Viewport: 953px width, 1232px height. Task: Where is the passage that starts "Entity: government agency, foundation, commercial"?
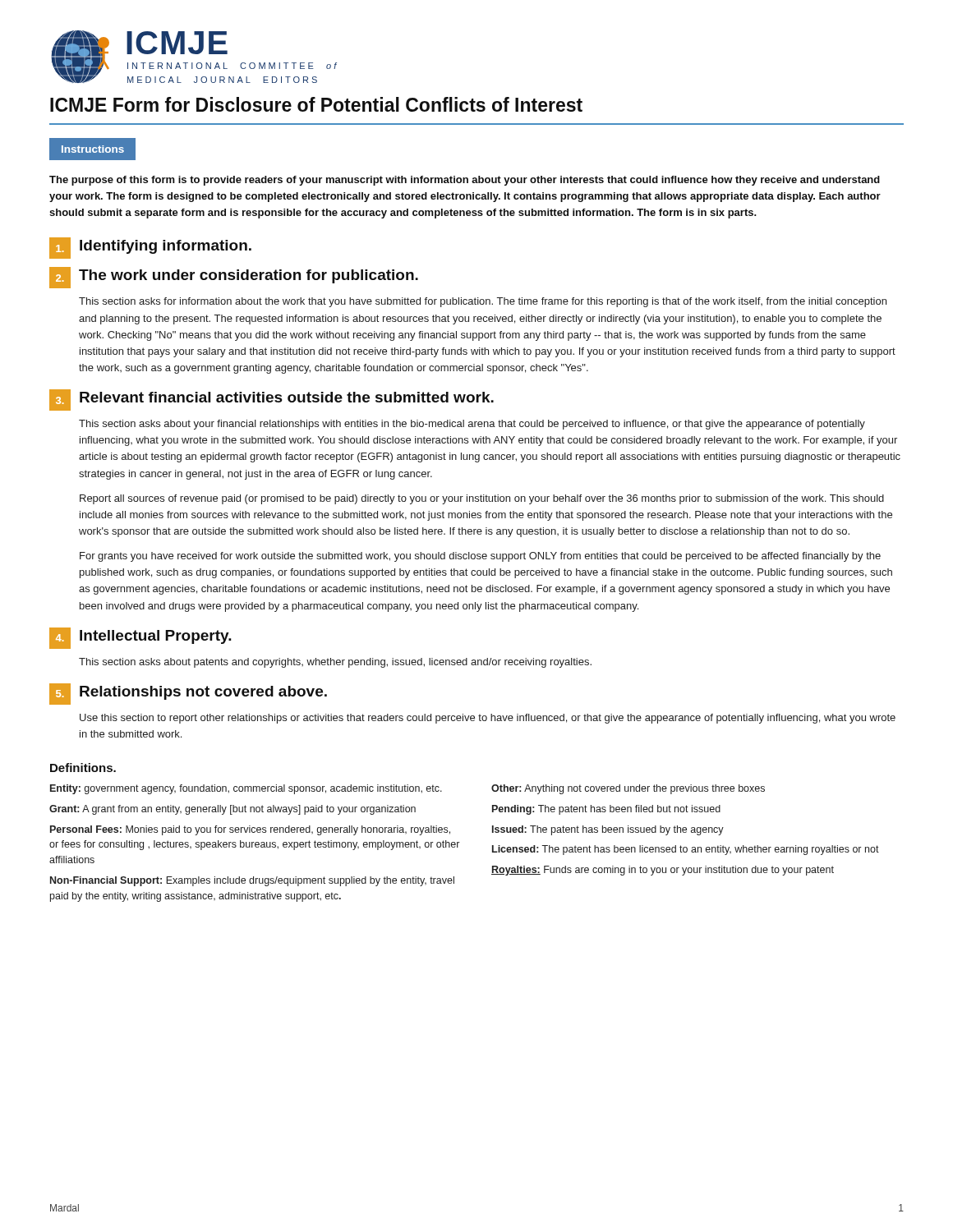(407, 789)
